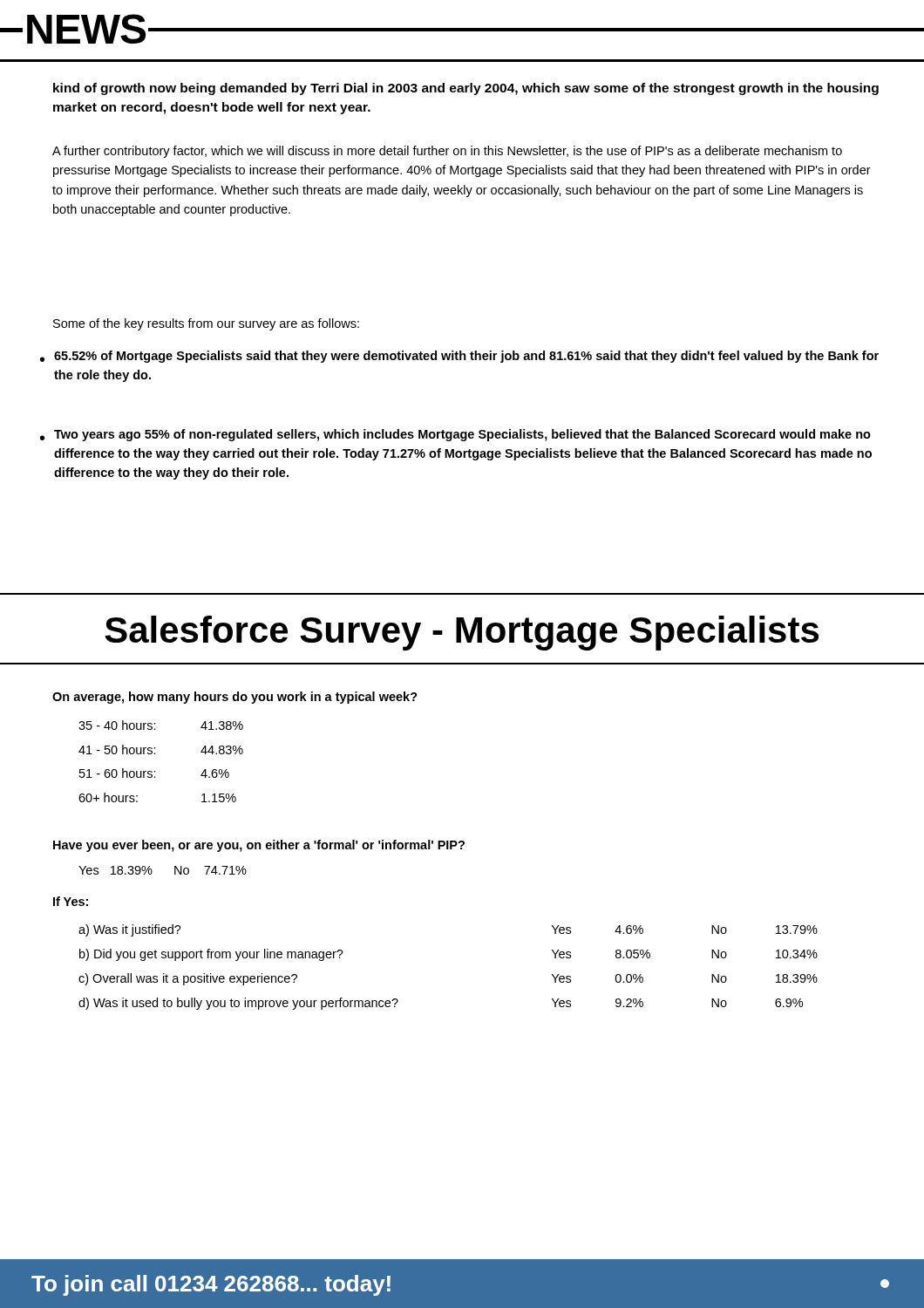Point to the element starting "If Yes:"

click(71, 902)
